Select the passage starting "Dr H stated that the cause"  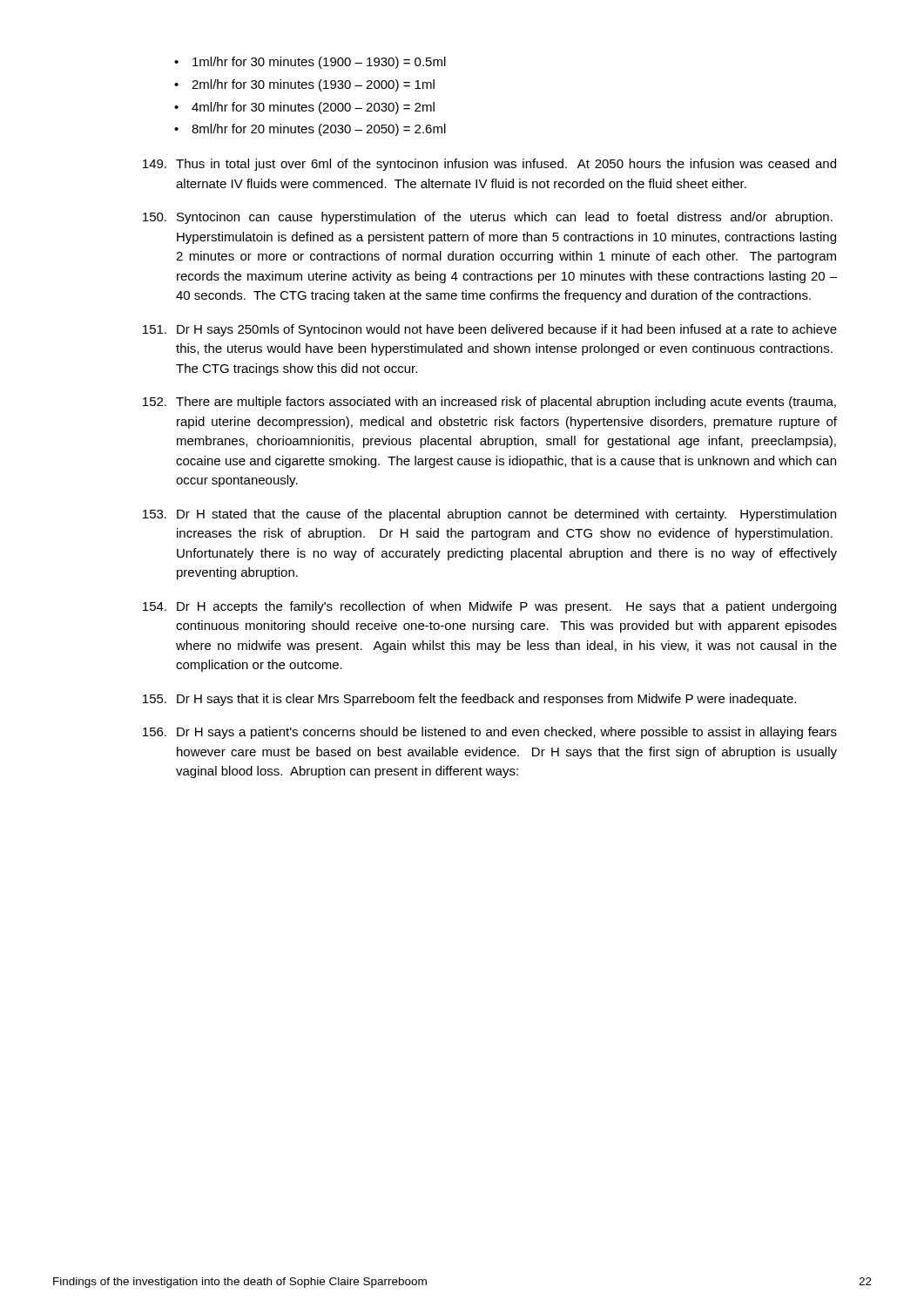pyautogui.click(x=479, y=543)
